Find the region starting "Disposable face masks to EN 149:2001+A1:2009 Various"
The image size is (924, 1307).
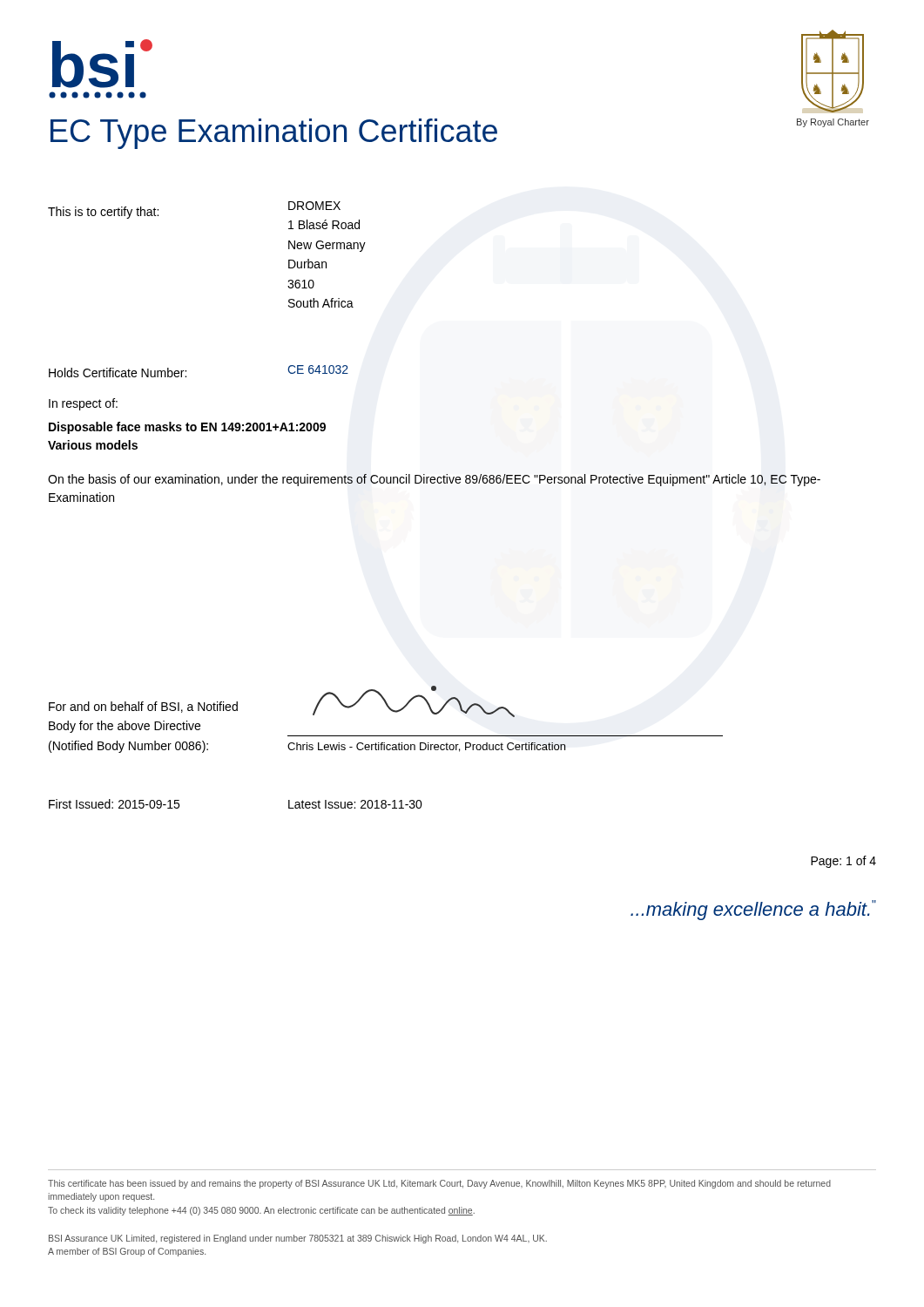click(187, 436)
